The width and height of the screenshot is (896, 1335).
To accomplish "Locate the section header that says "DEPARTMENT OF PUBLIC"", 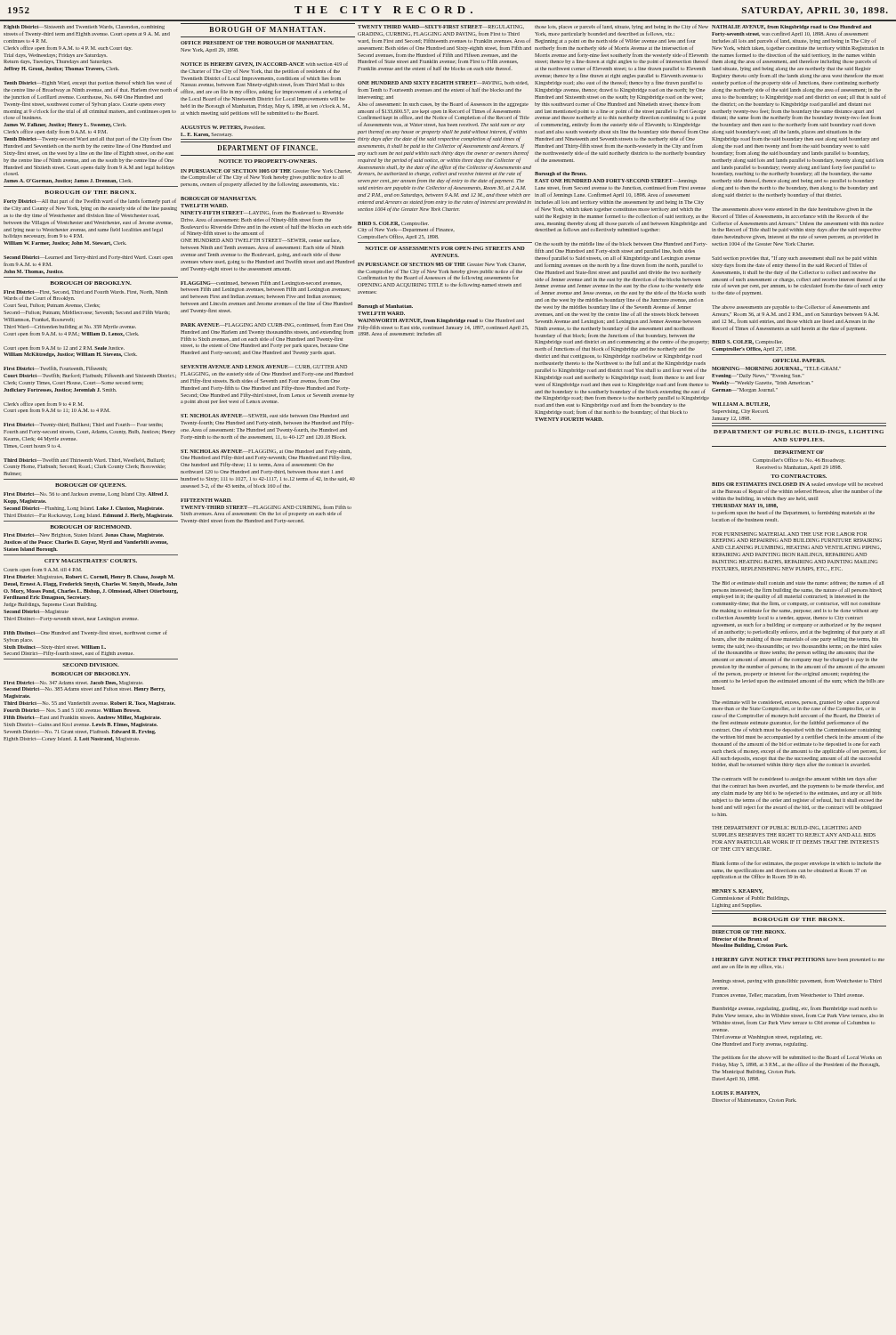I will click(799, 436).
